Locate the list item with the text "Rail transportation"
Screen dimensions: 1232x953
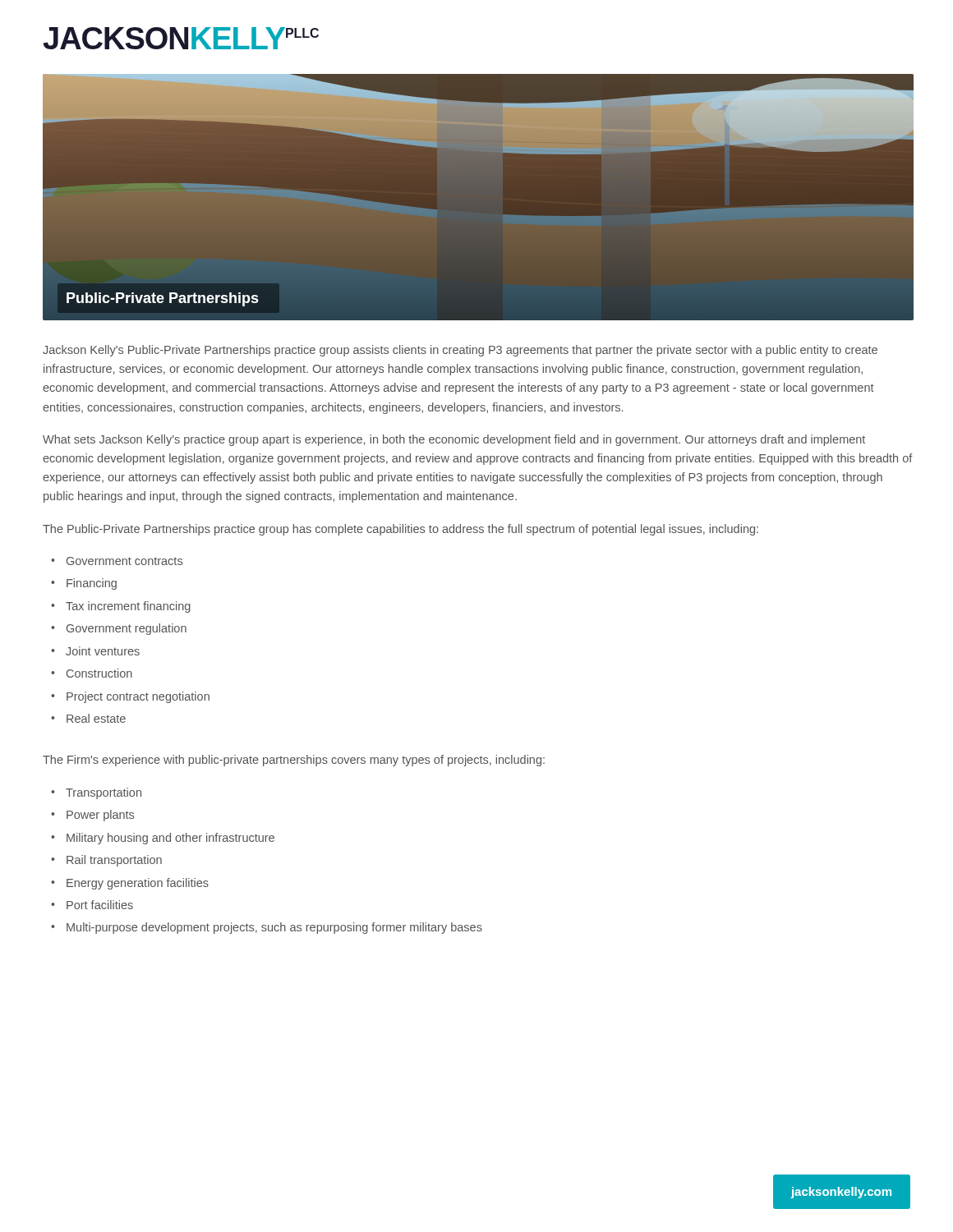click(x=114, y=860)
